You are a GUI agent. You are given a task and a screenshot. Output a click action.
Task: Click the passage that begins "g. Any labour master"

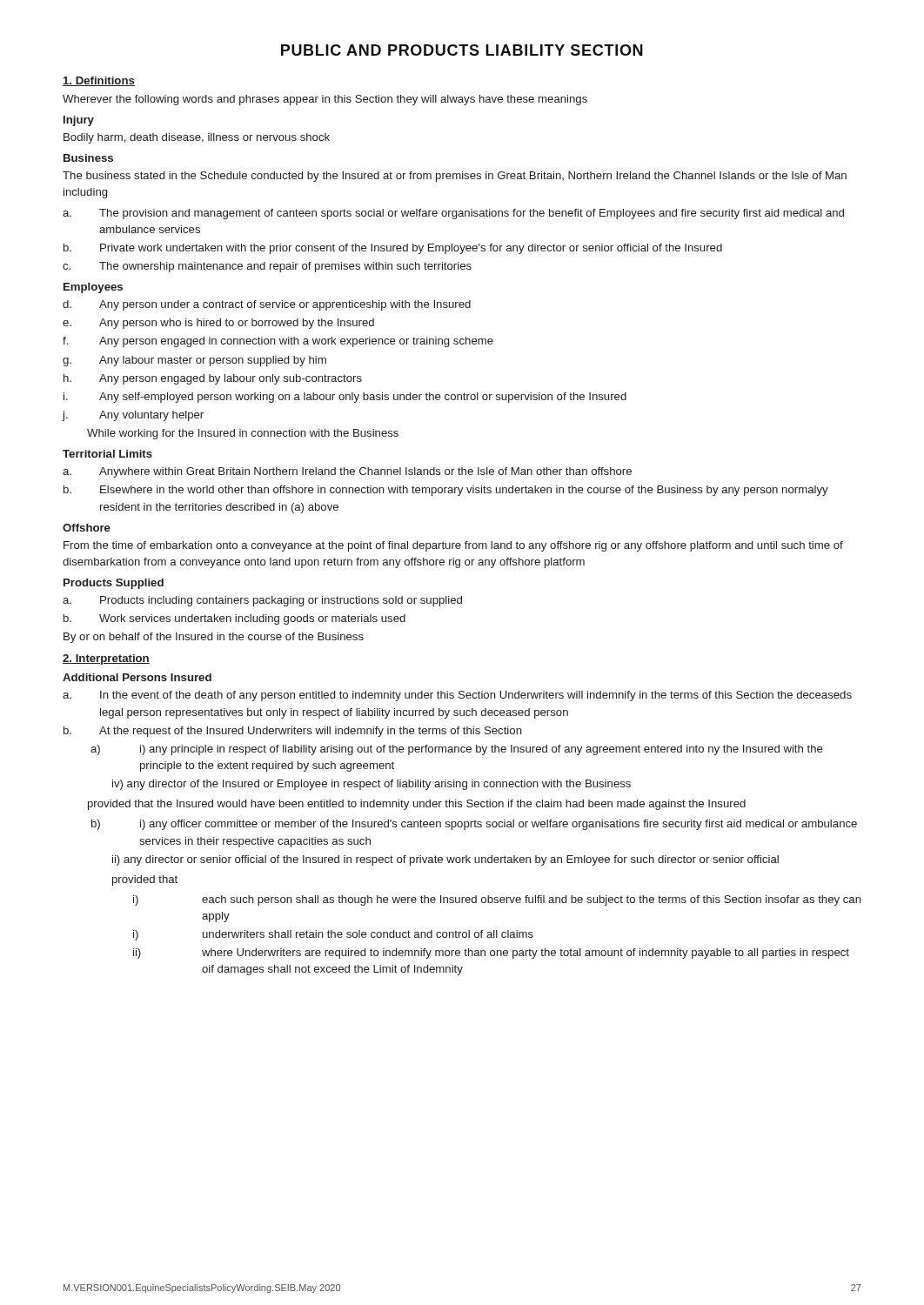coord(194,361)
